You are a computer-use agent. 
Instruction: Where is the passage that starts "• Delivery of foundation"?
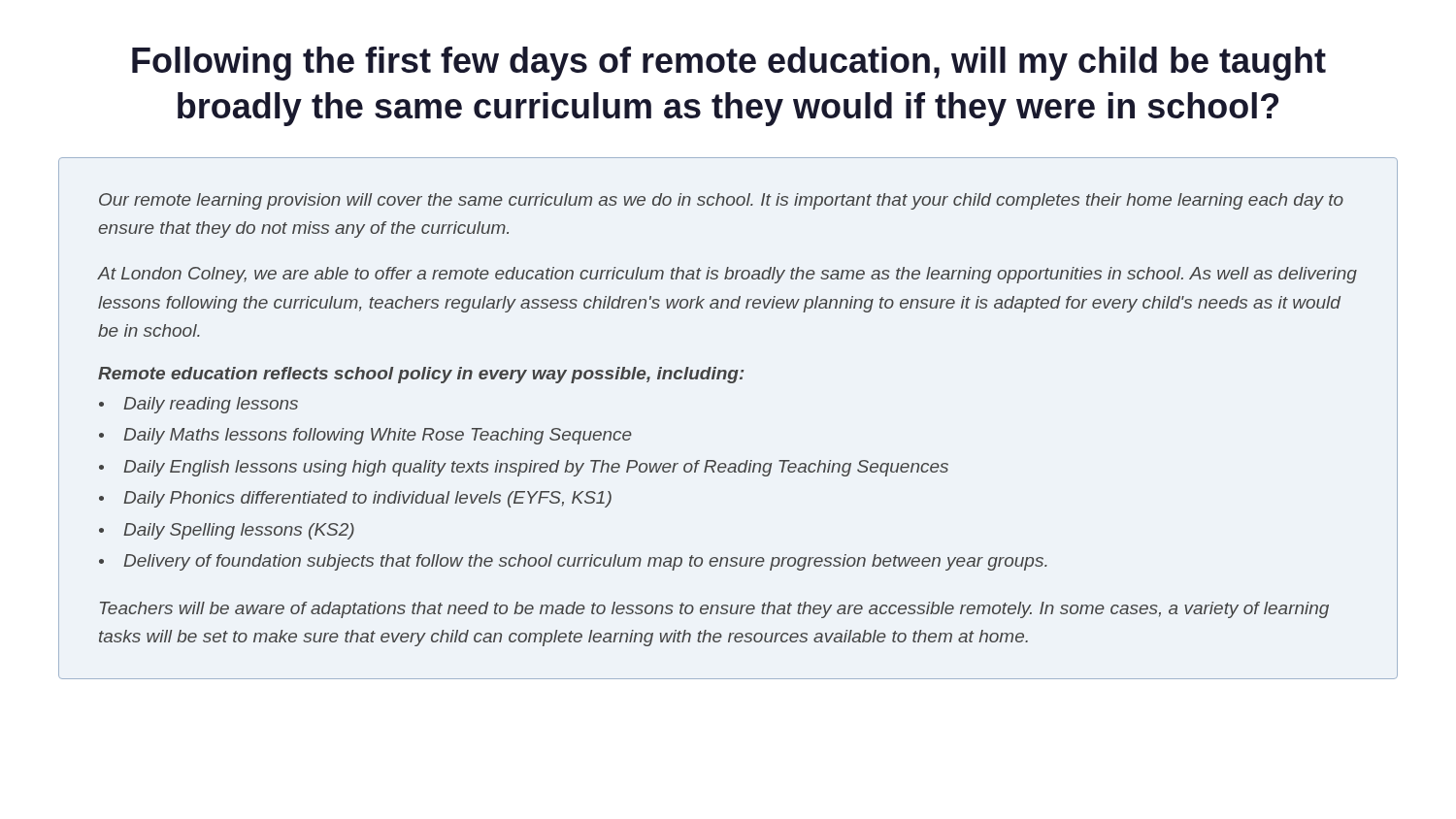point(574,562)
